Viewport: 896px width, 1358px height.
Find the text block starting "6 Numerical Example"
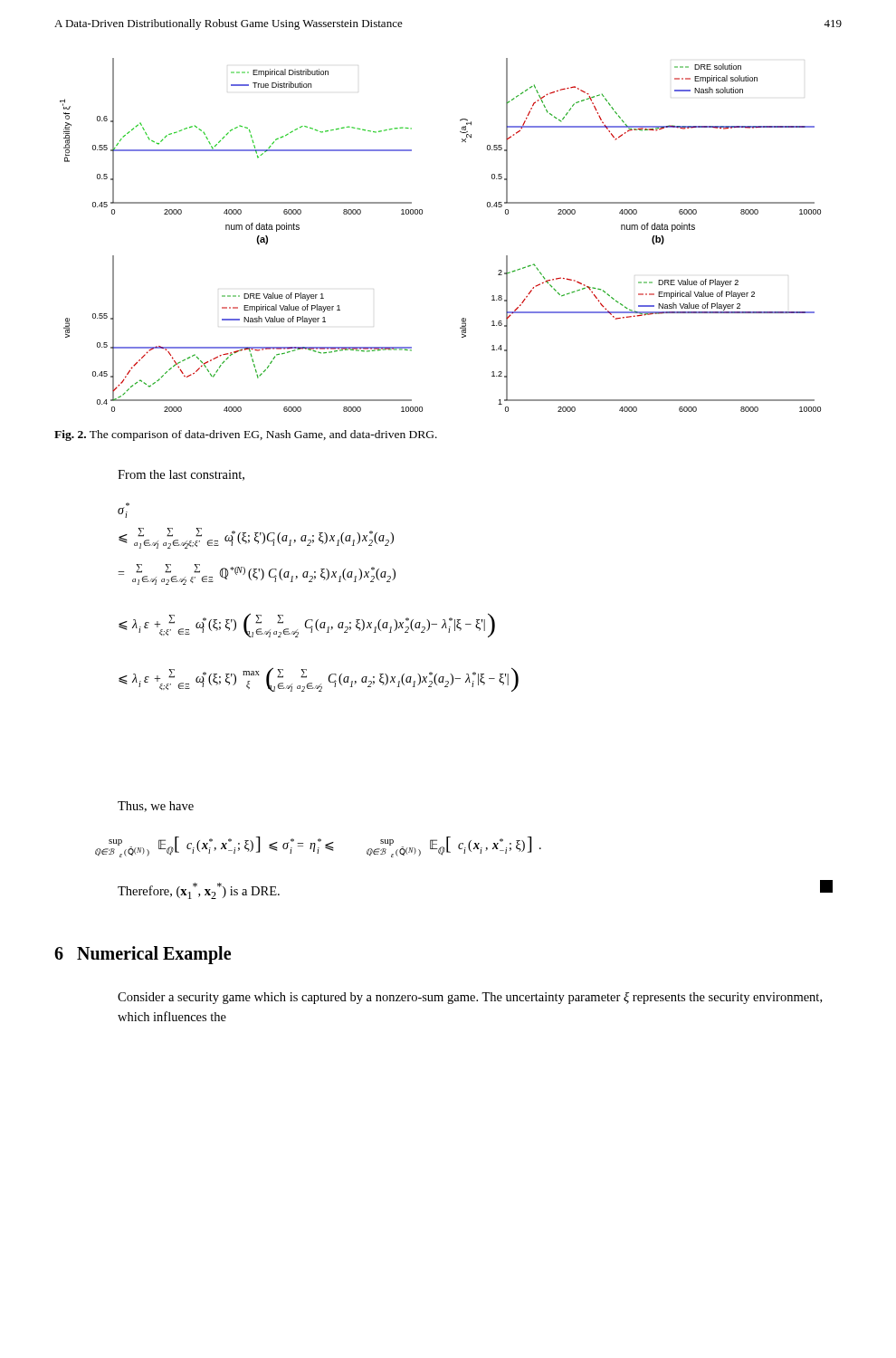click(x=143, y=953)
